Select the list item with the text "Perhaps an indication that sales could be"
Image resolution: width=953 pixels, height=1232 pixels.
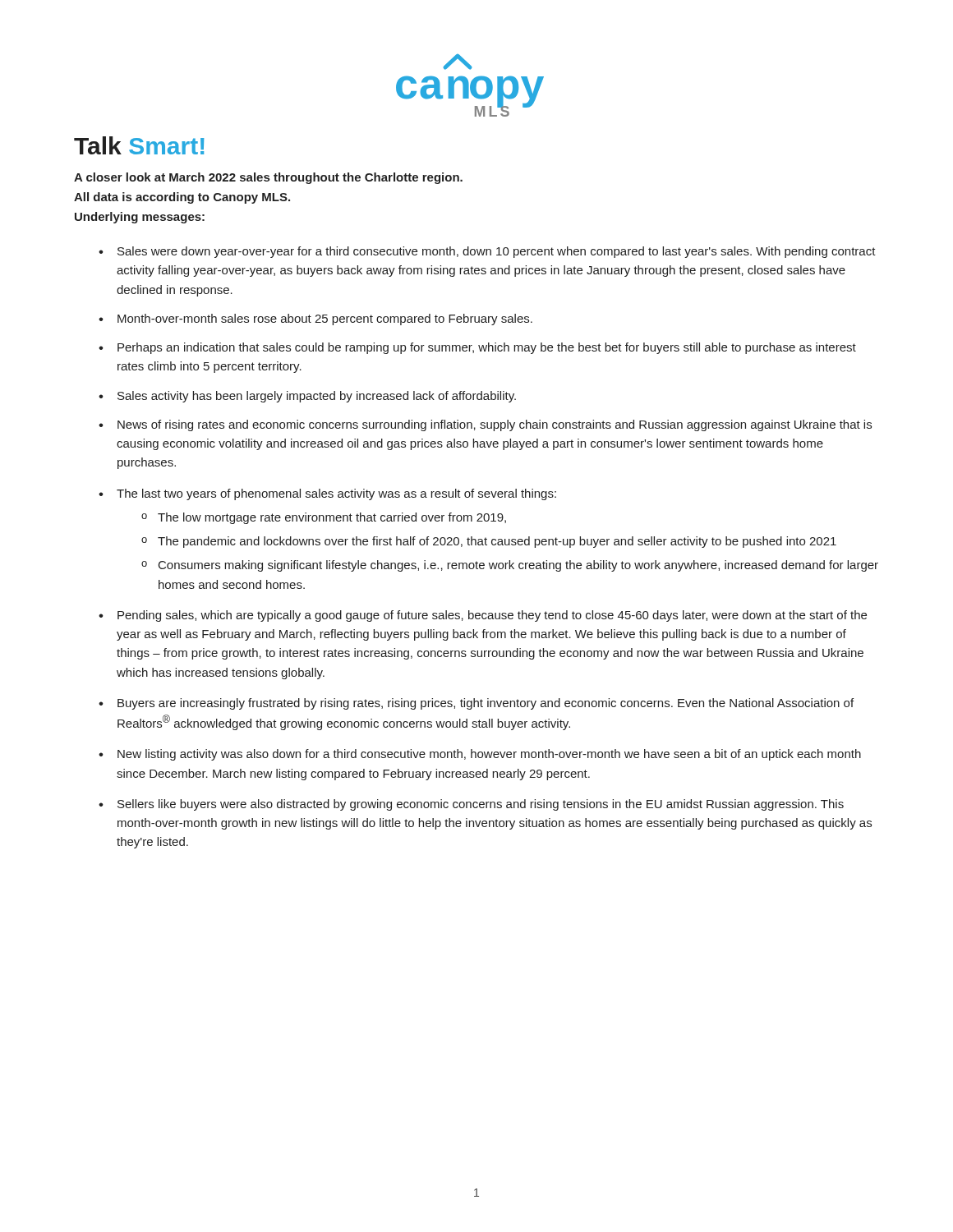[x=486, y=357]
